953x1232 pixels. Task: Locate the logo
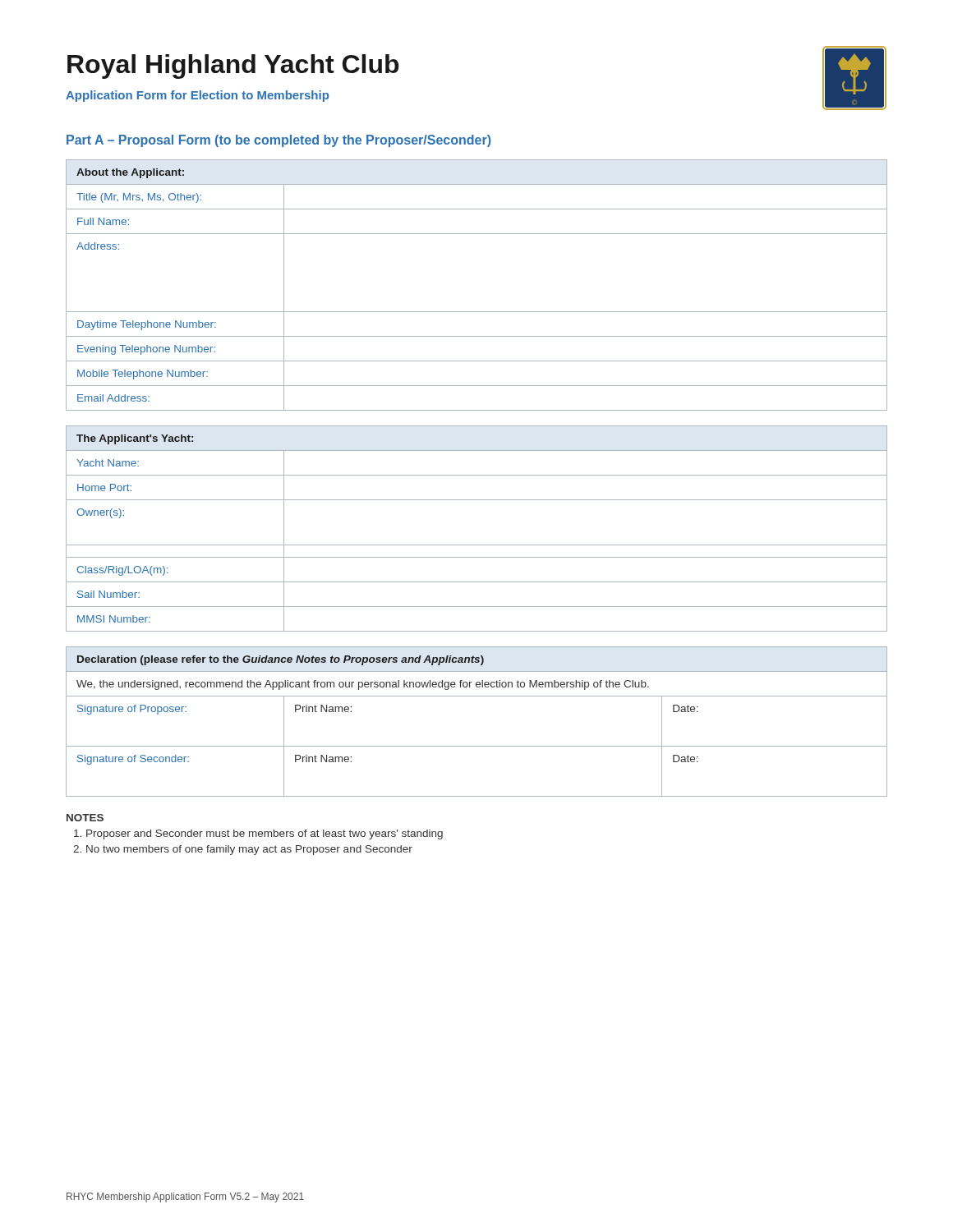click(854, 82)
